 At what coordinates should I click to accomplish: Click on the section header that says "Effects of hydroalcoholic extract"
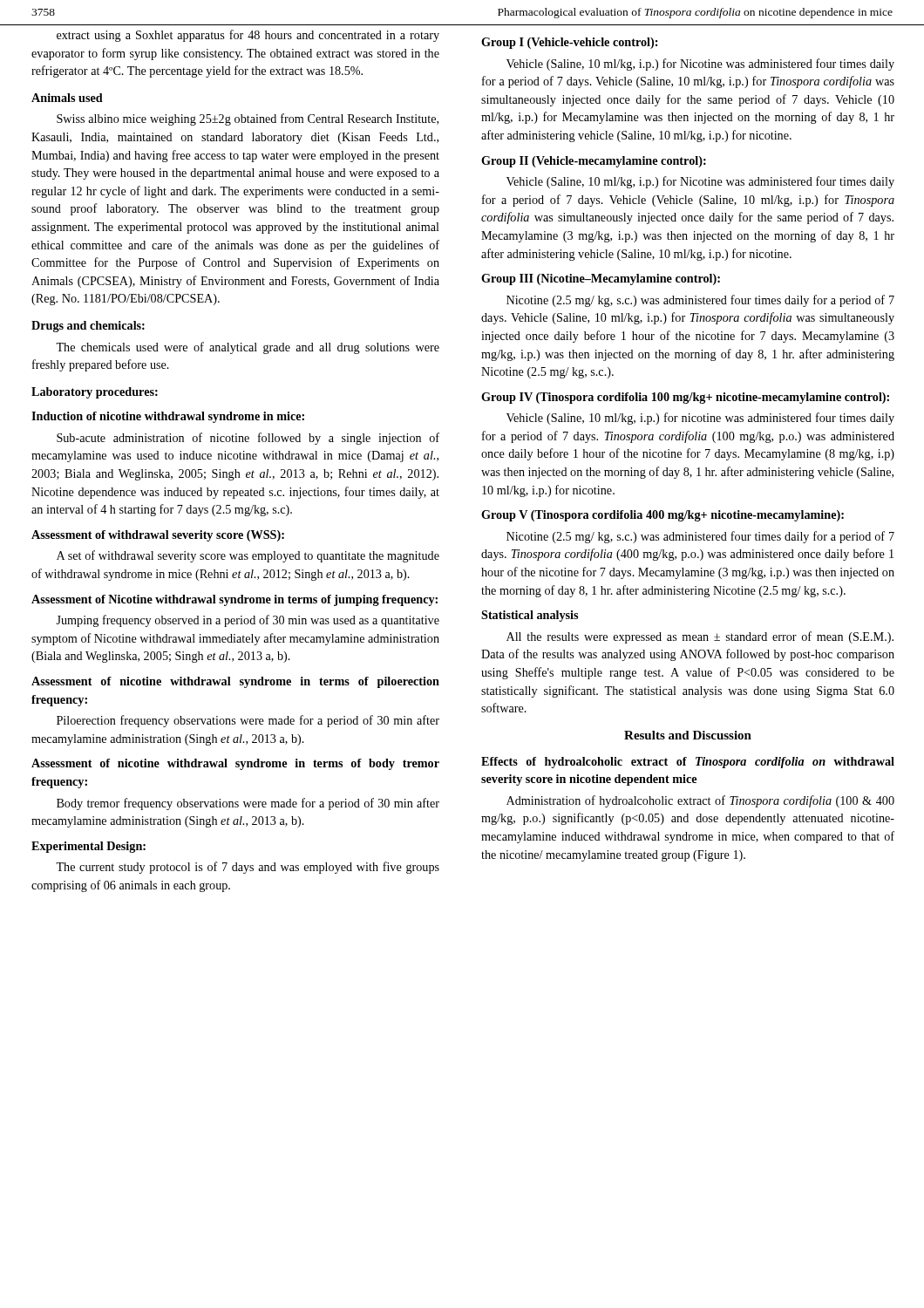(688, 770)
